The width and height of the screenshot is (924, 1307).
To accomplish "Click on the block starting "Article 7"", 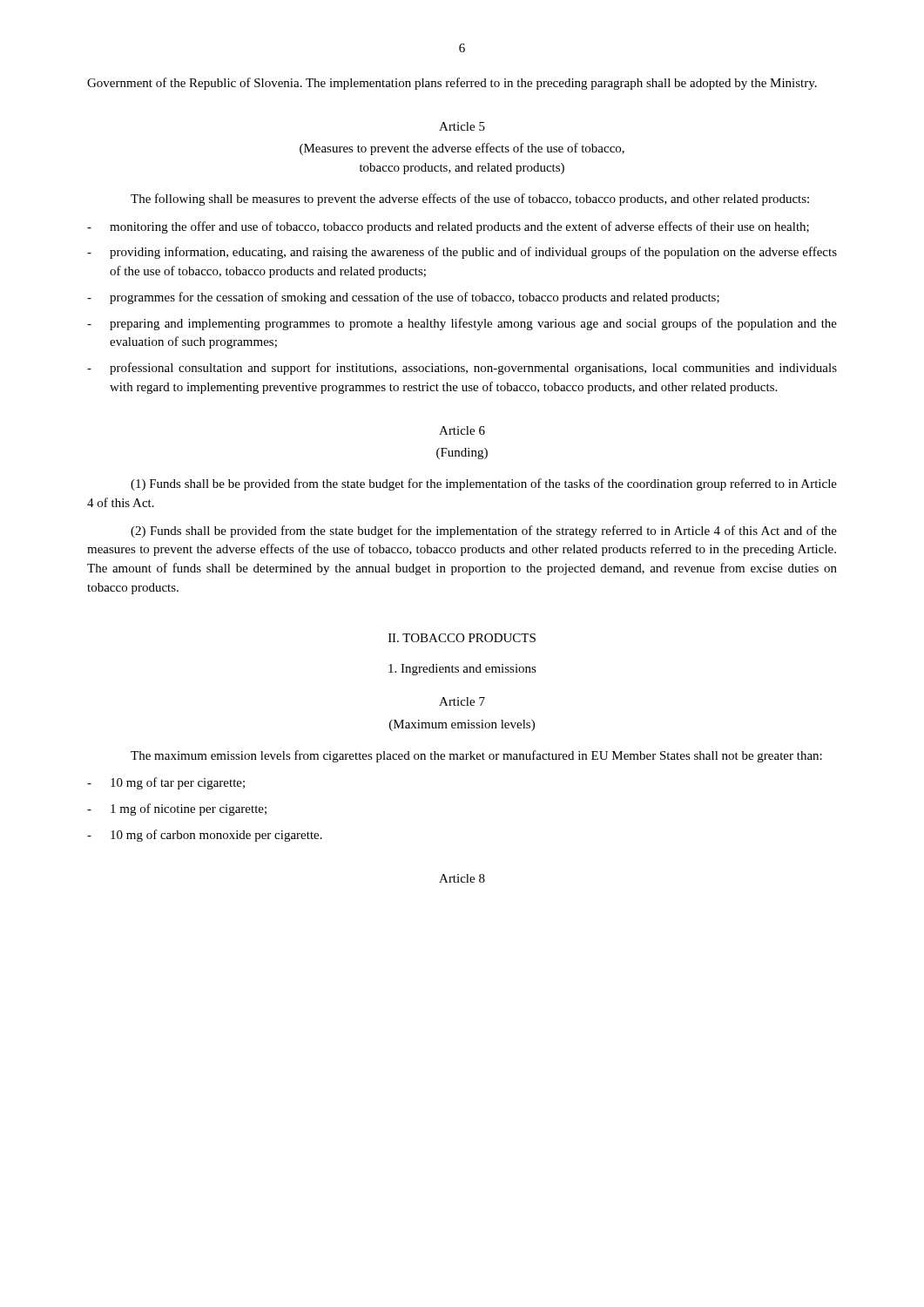I will coord(462,701).
